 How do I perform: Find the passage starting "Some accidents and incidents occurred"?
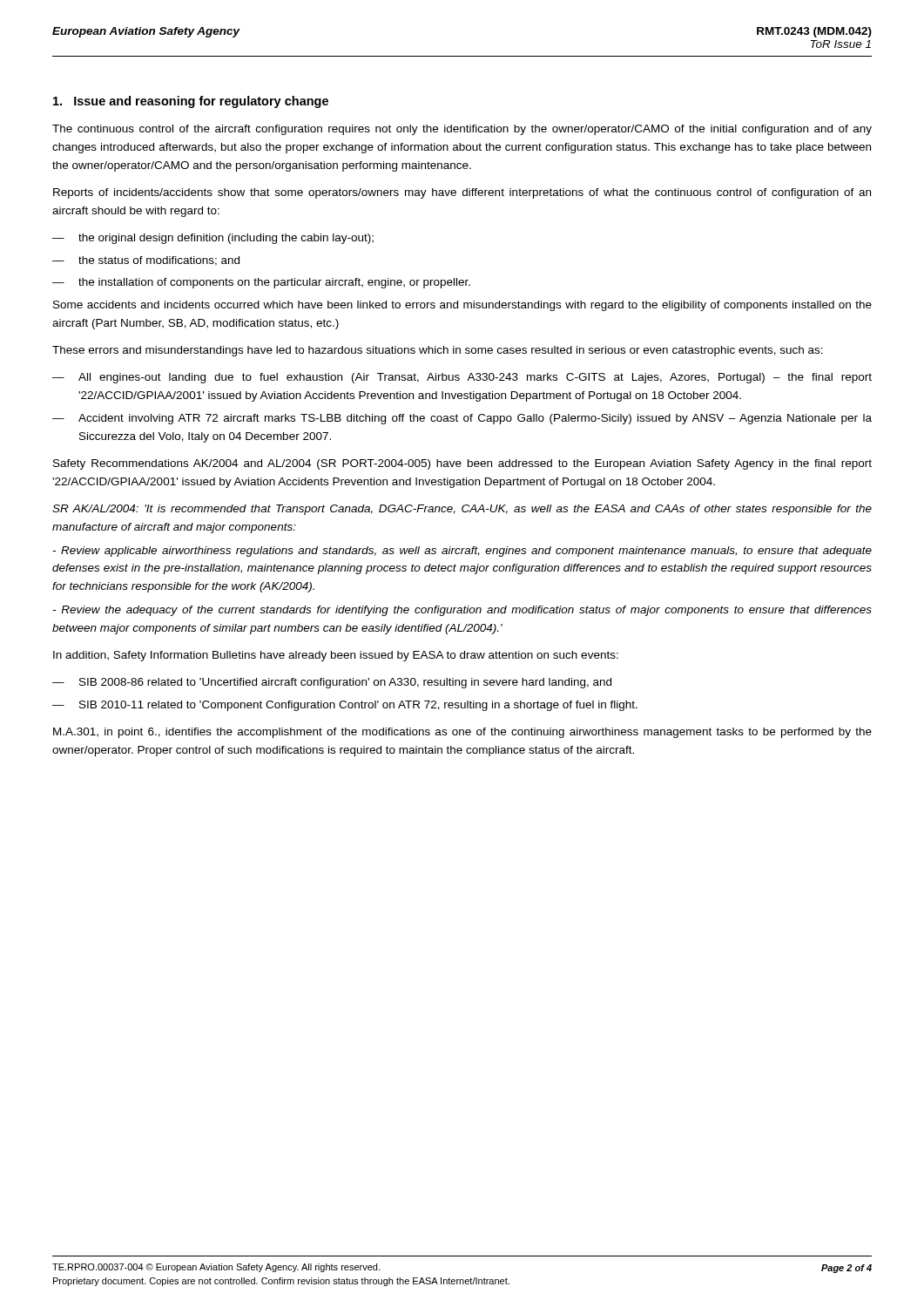pos(462,314)
